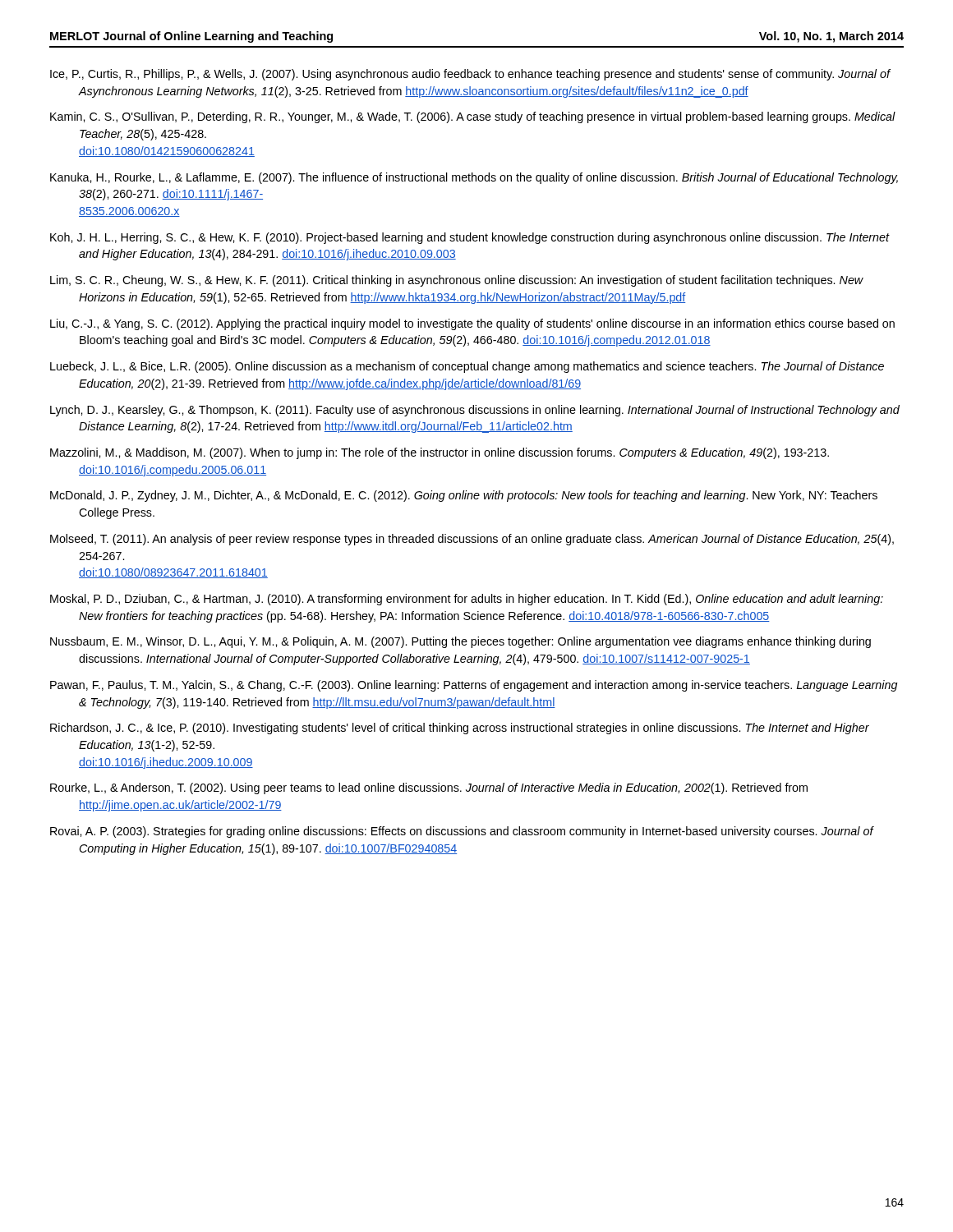This screenshot has width=953, height=1232.
Task: Select the list item that says "Mazzolini, M., & Maddison, M. (2007). When"
Action: (440, 461)
